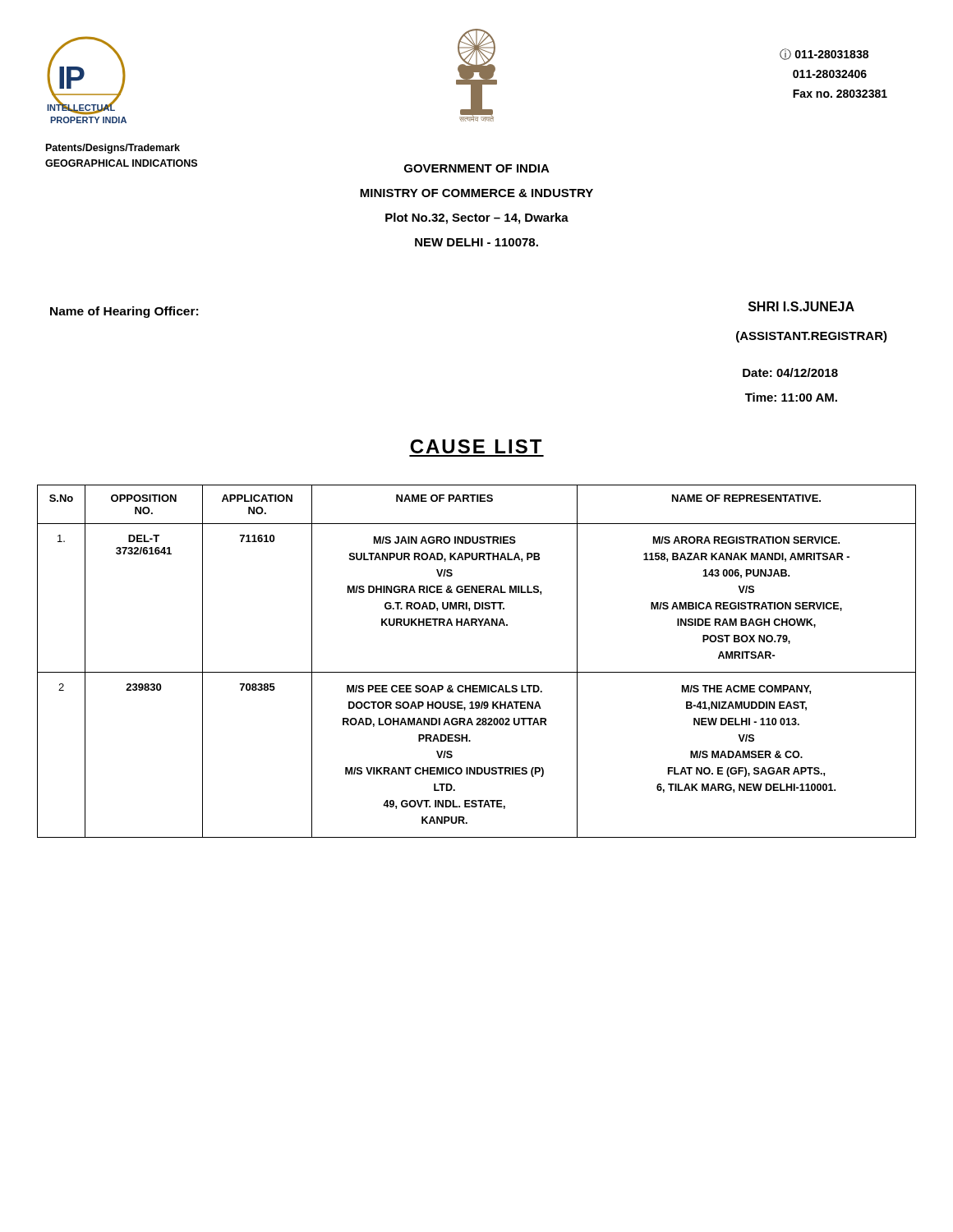Click on the text that reads "Date: 04/12/2018"
This screenshot has width=953, height=1232.
(x=790, y=372)
